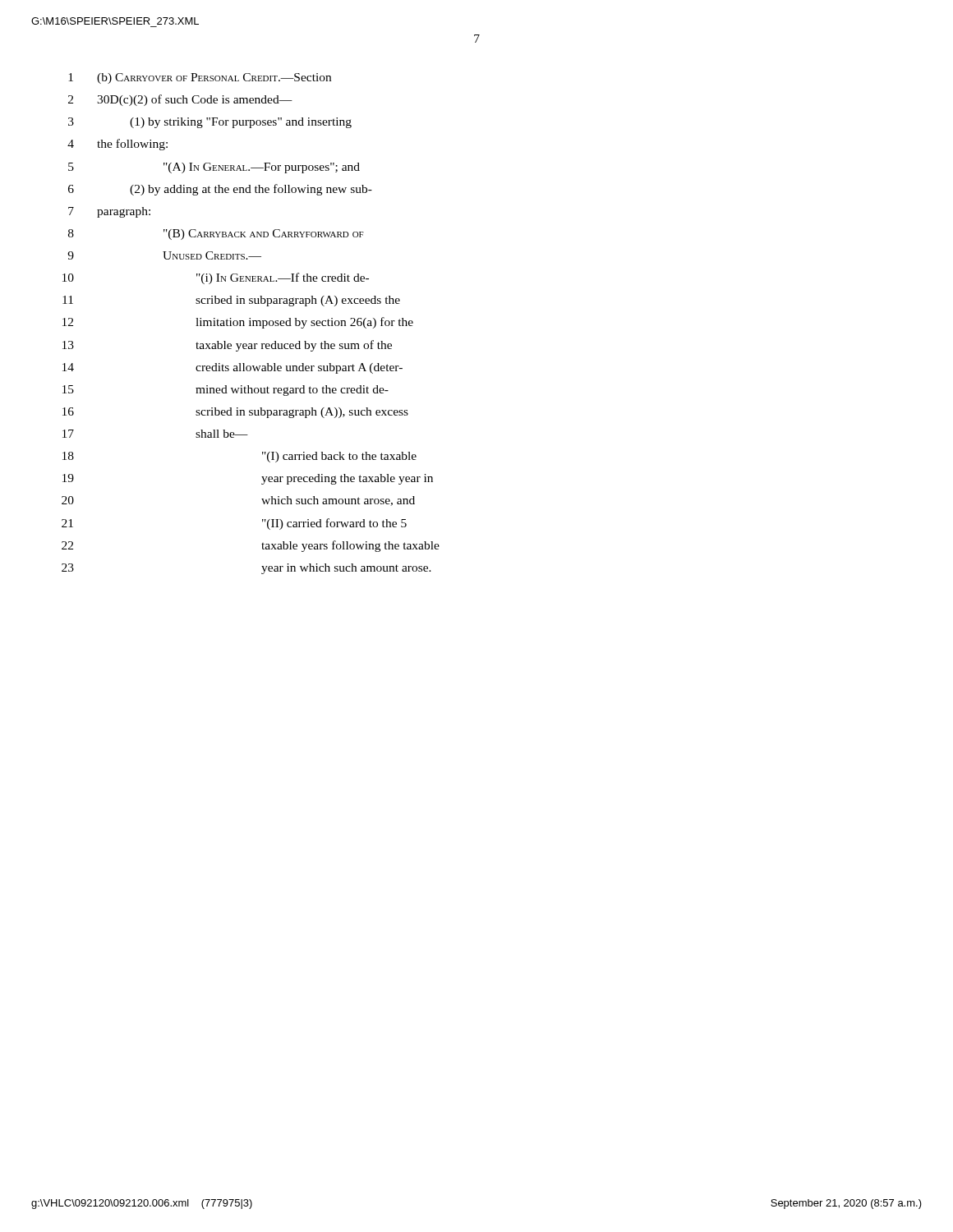
Task: Find the block on this page that starts "11 scribed in"
Action: click(x=231, y=301)
